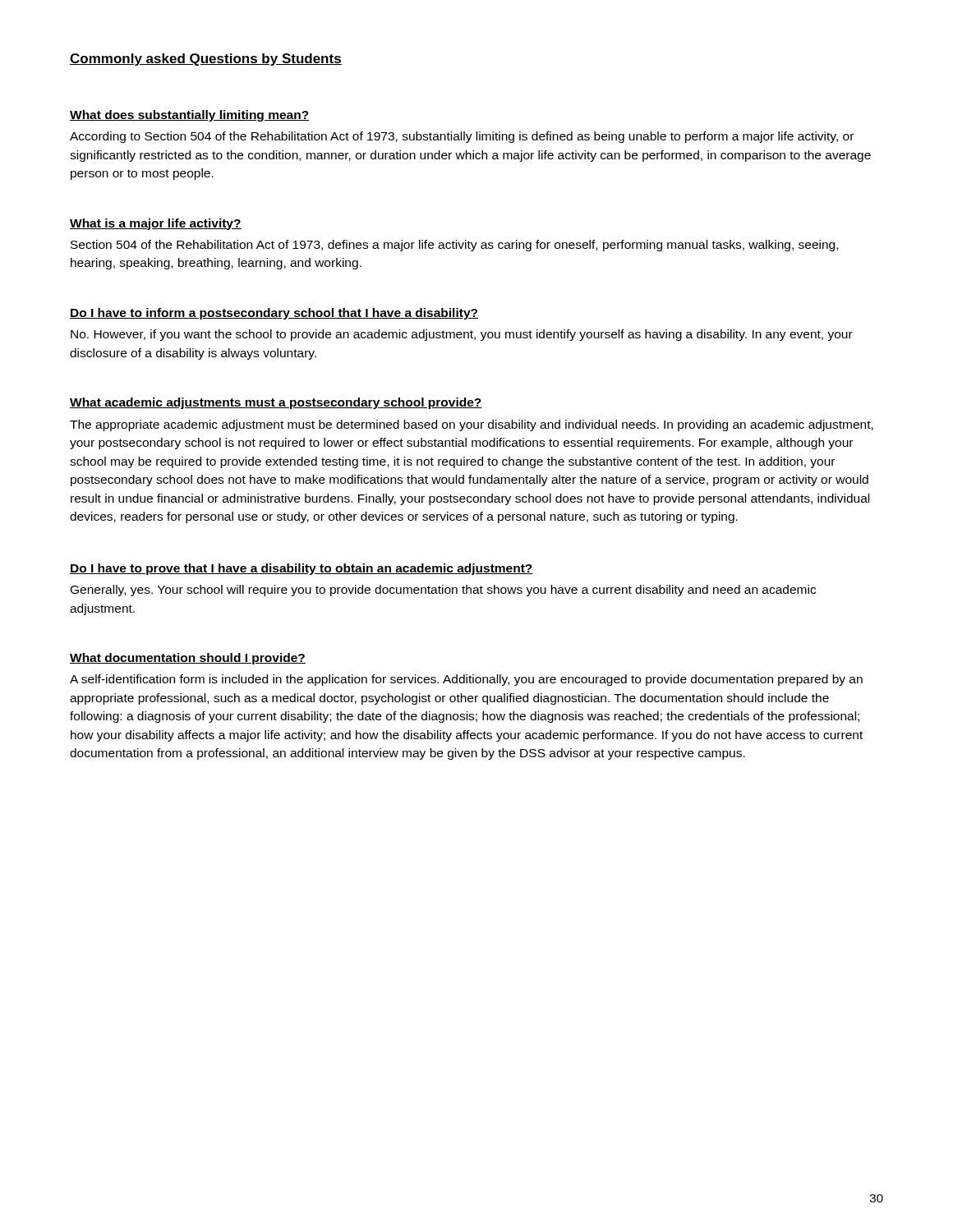This screenshot has height=1232, width=953.
Task: Click the title
Action: click(206, 59)
